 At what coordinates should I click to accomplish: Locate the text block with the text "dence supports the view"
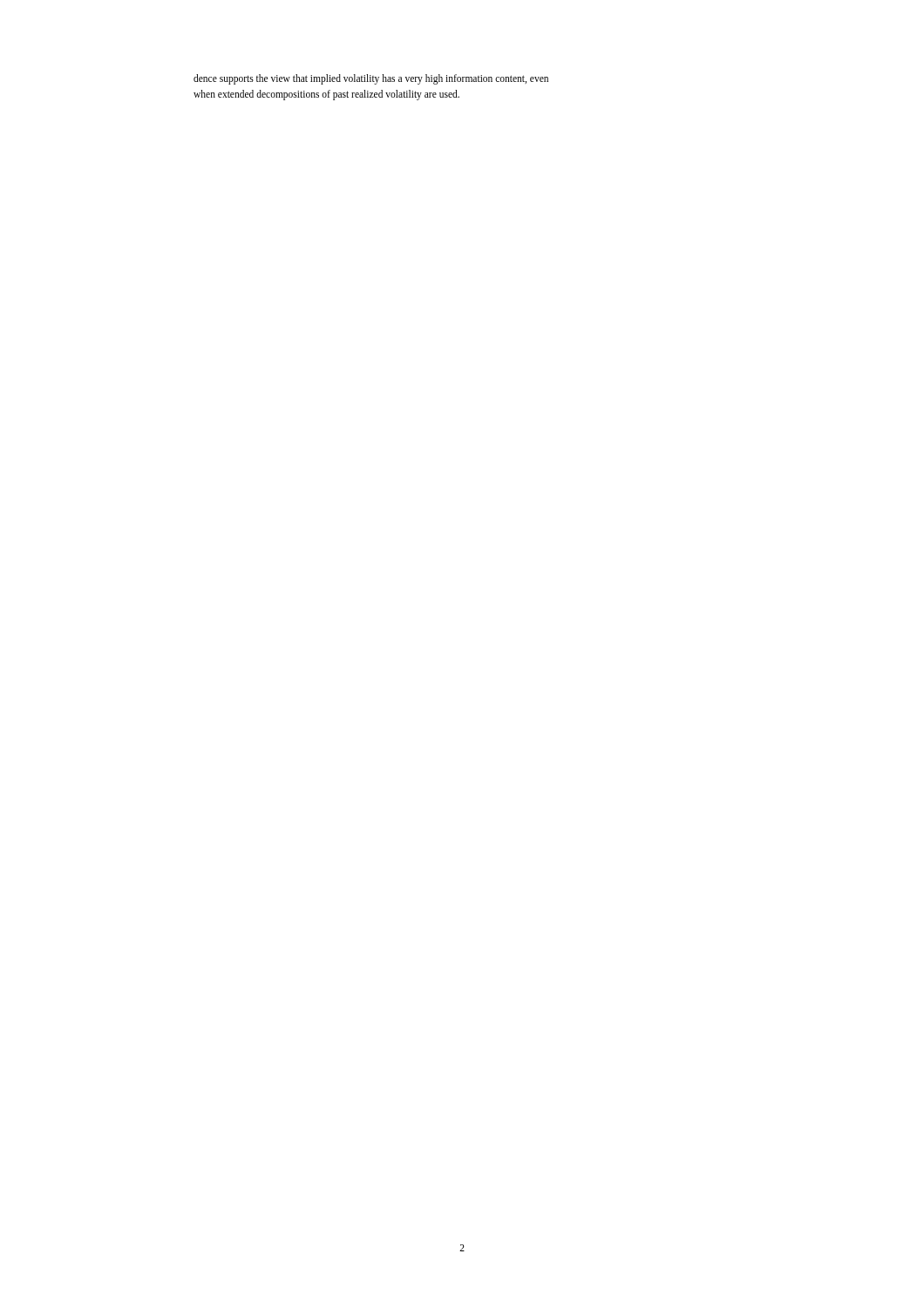371,86
